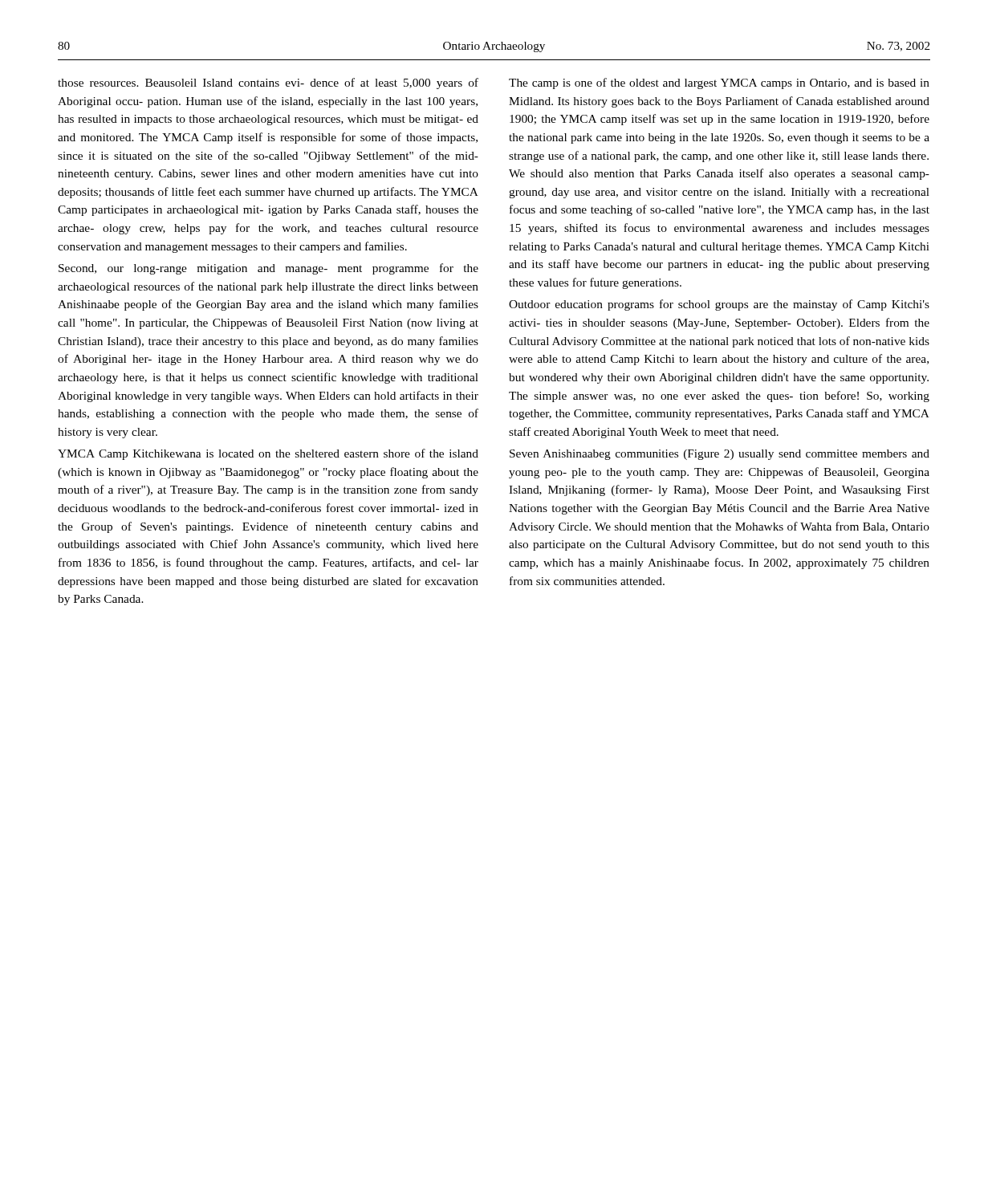Viewport: 988px width, 1204px height.
Task: Click on the text block containing "The camp is one of the oldest"
Action: (x=719, y=183)
